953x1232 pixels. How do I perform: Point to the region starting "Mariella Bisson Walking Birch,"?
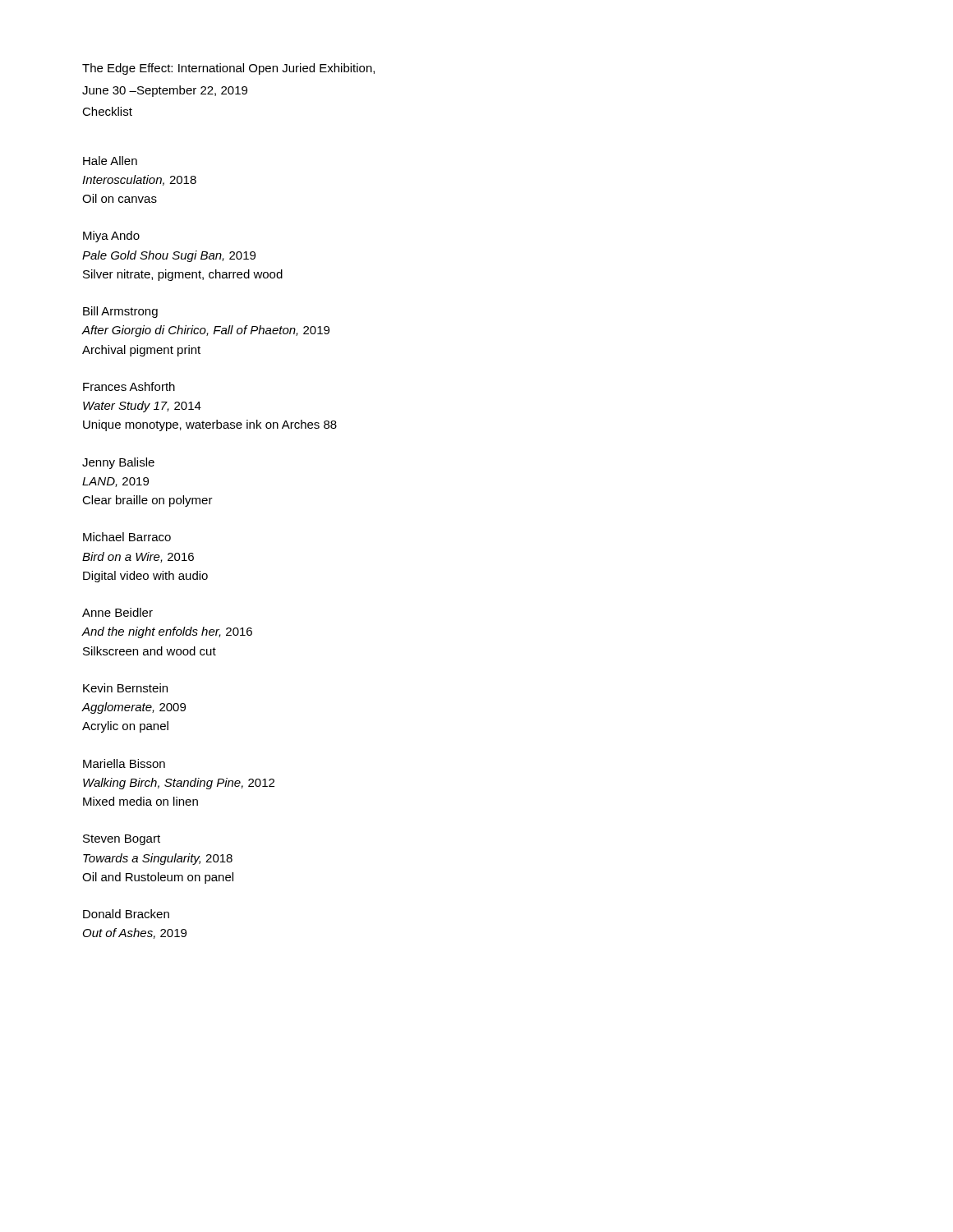pyautogui.click(x=124, y=763)
